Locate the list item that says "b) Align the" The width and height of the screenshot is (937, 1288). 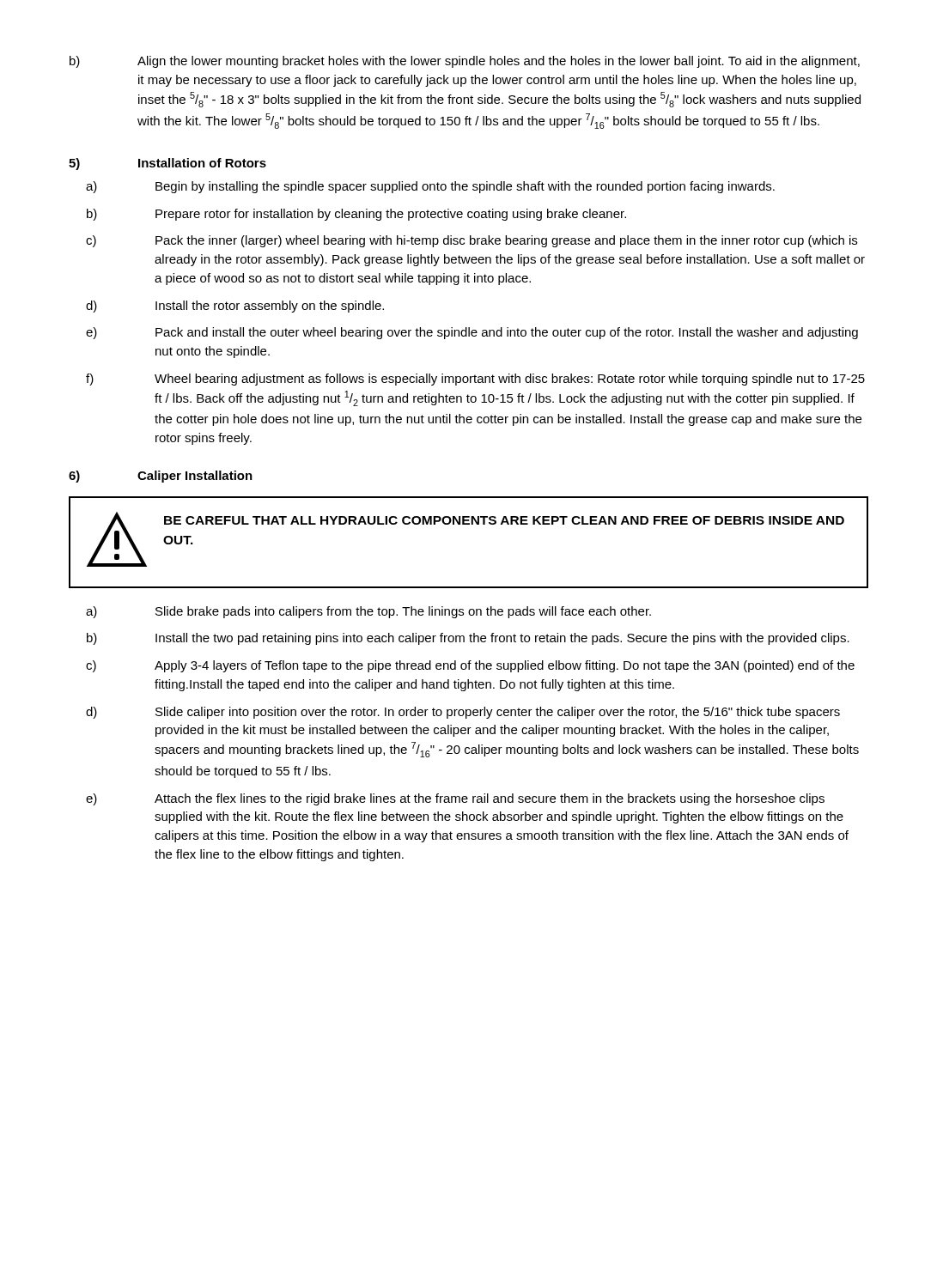pos(468,92)
